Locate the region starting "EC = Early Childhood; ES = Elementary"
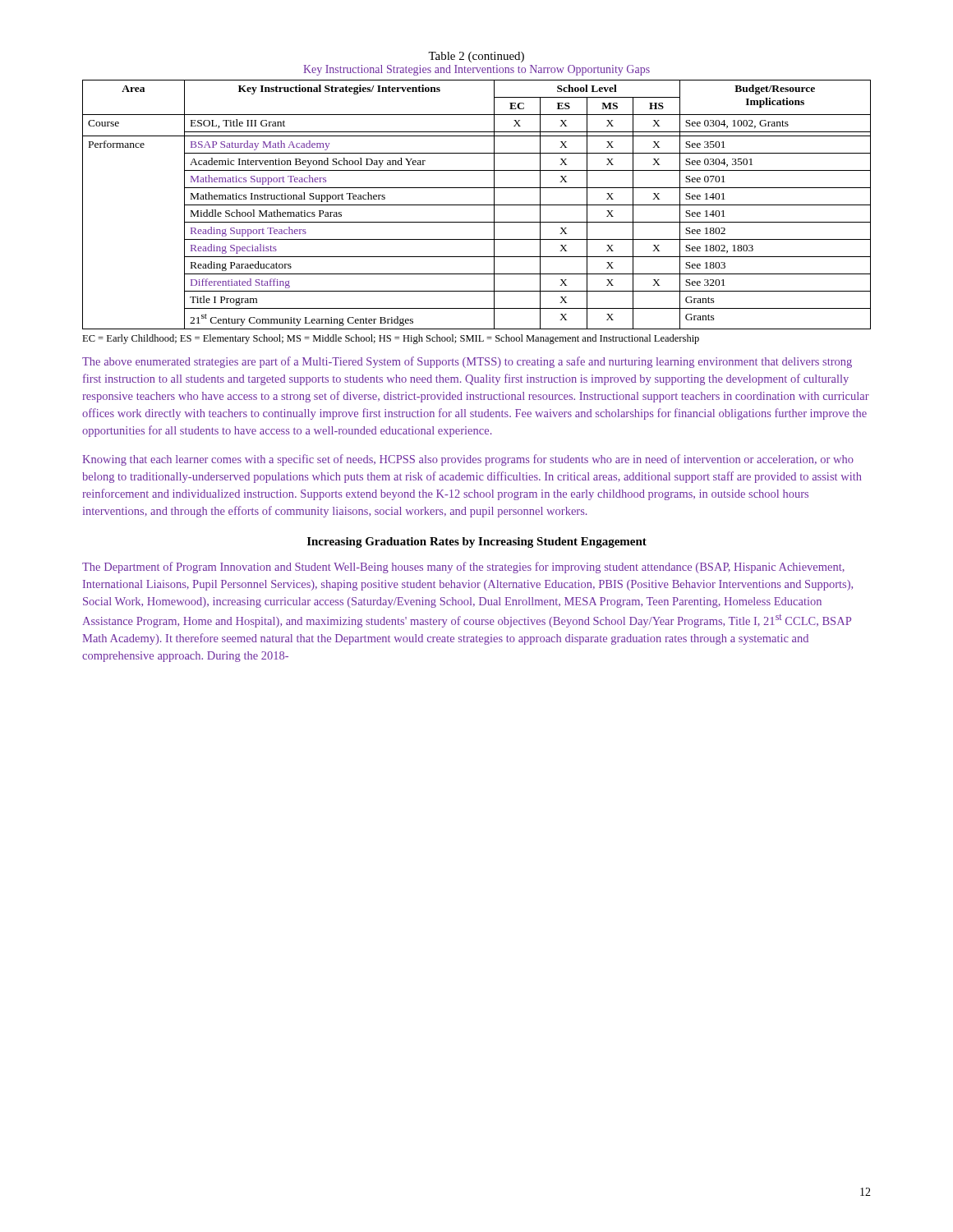The height and width of the screenshot is (1232, 953). [391, 338]
